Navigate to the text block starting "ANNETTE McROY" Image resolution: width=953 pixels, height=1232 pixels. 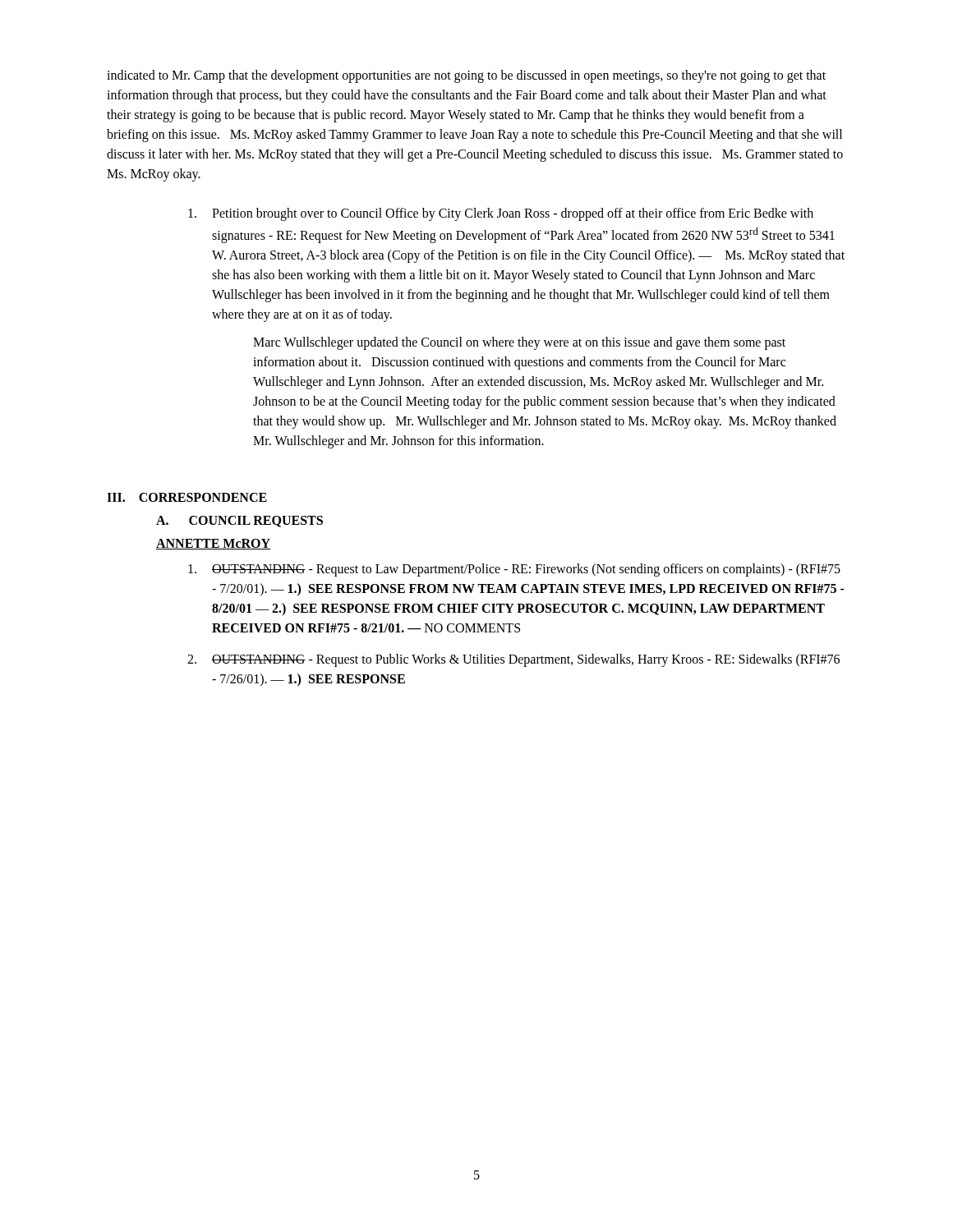coord(213,544)
